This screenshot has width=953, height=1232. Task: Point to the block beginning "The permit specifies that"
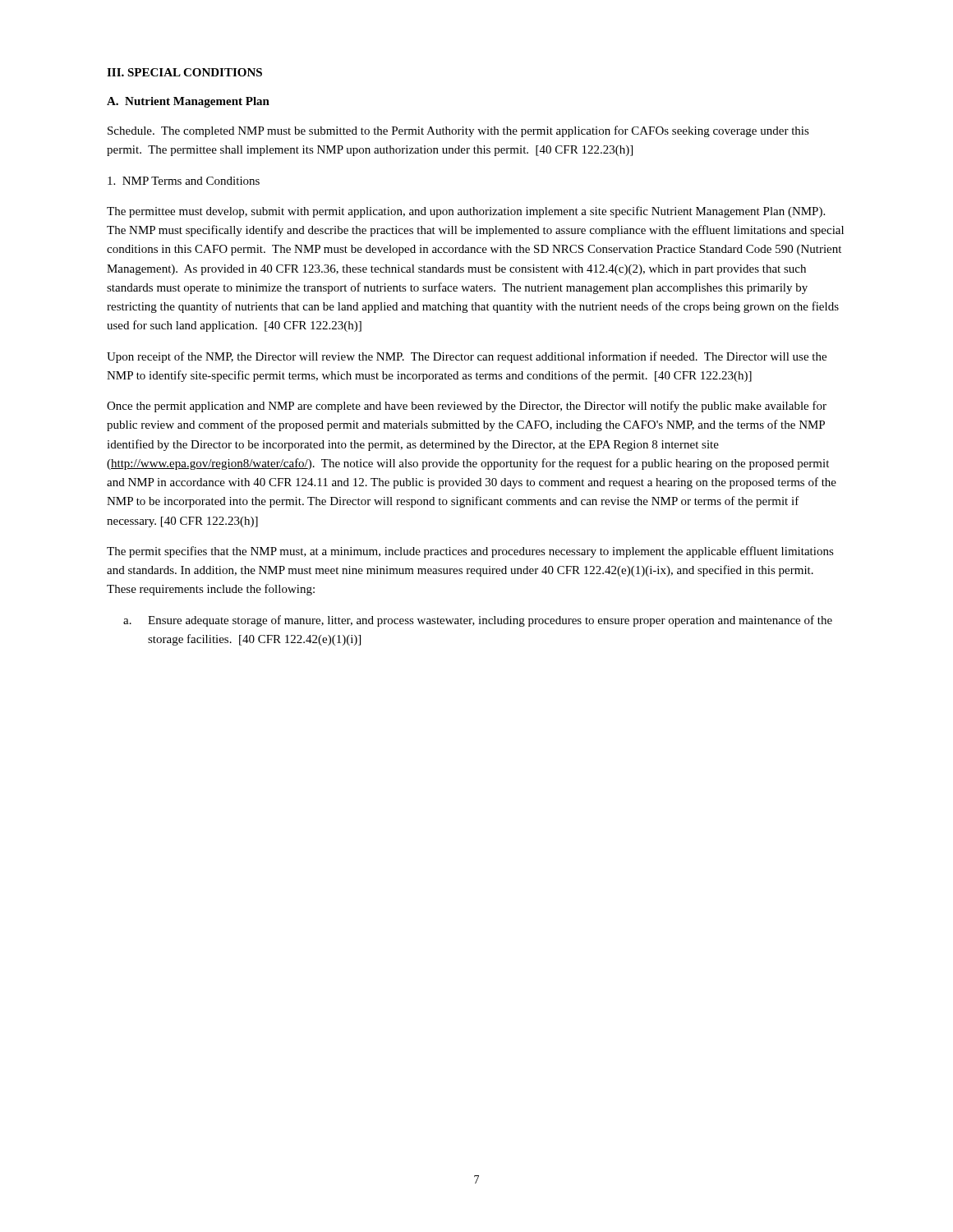(476, 570)
